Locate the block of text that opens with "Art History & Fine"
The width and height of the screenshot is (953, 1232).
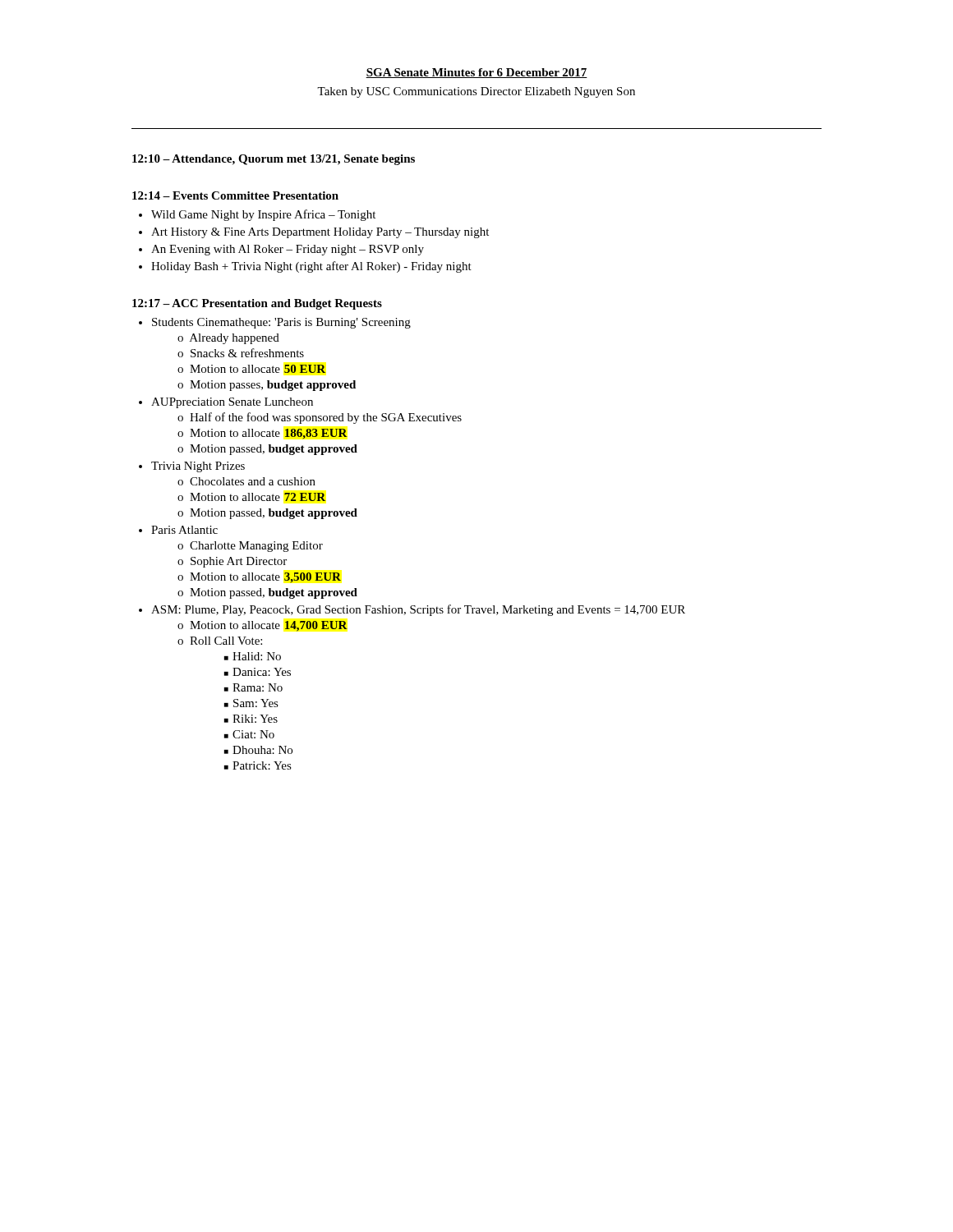click(x=320, y=232)
